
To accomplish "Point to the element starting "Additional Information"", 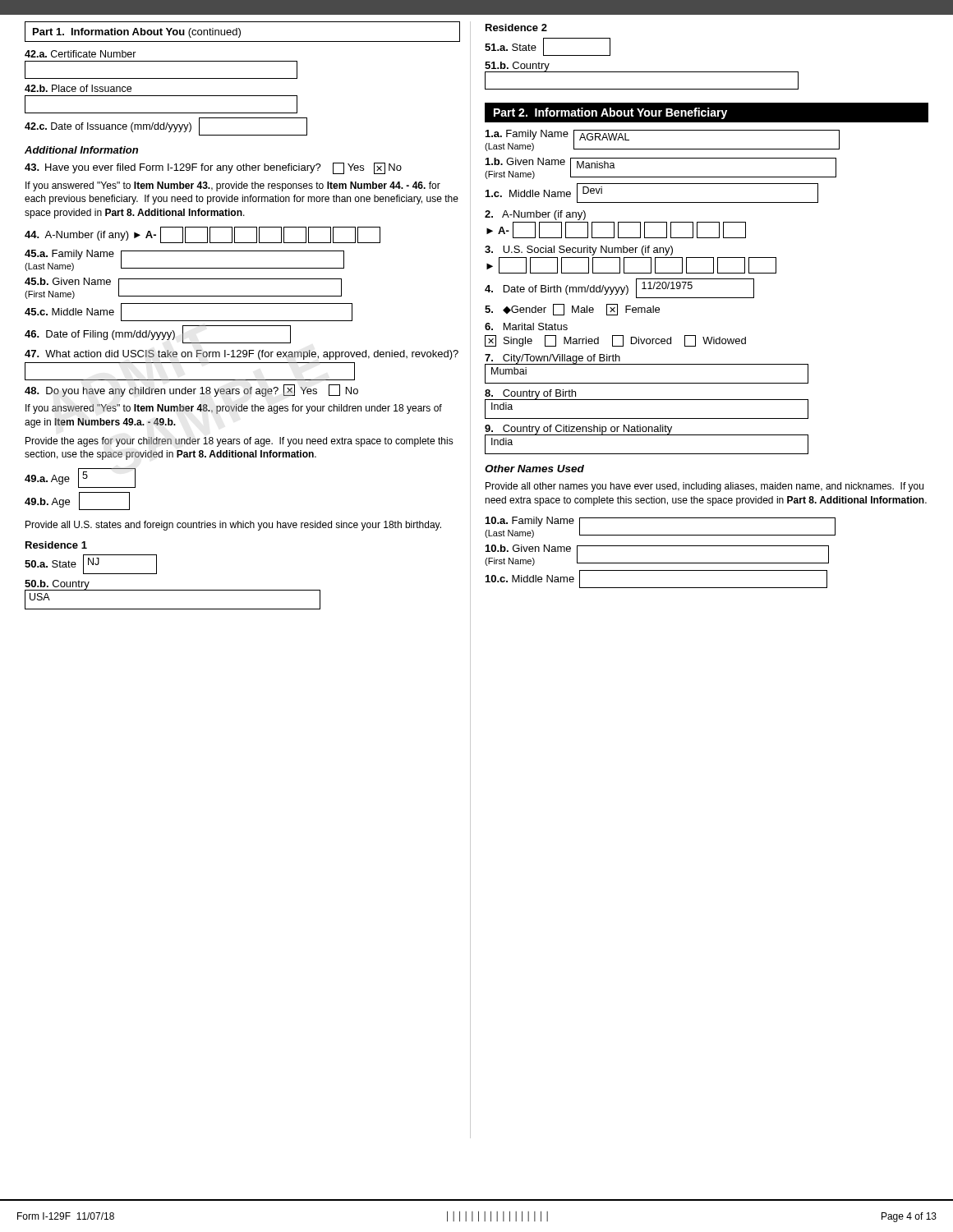I will click(x=82, y=150).
